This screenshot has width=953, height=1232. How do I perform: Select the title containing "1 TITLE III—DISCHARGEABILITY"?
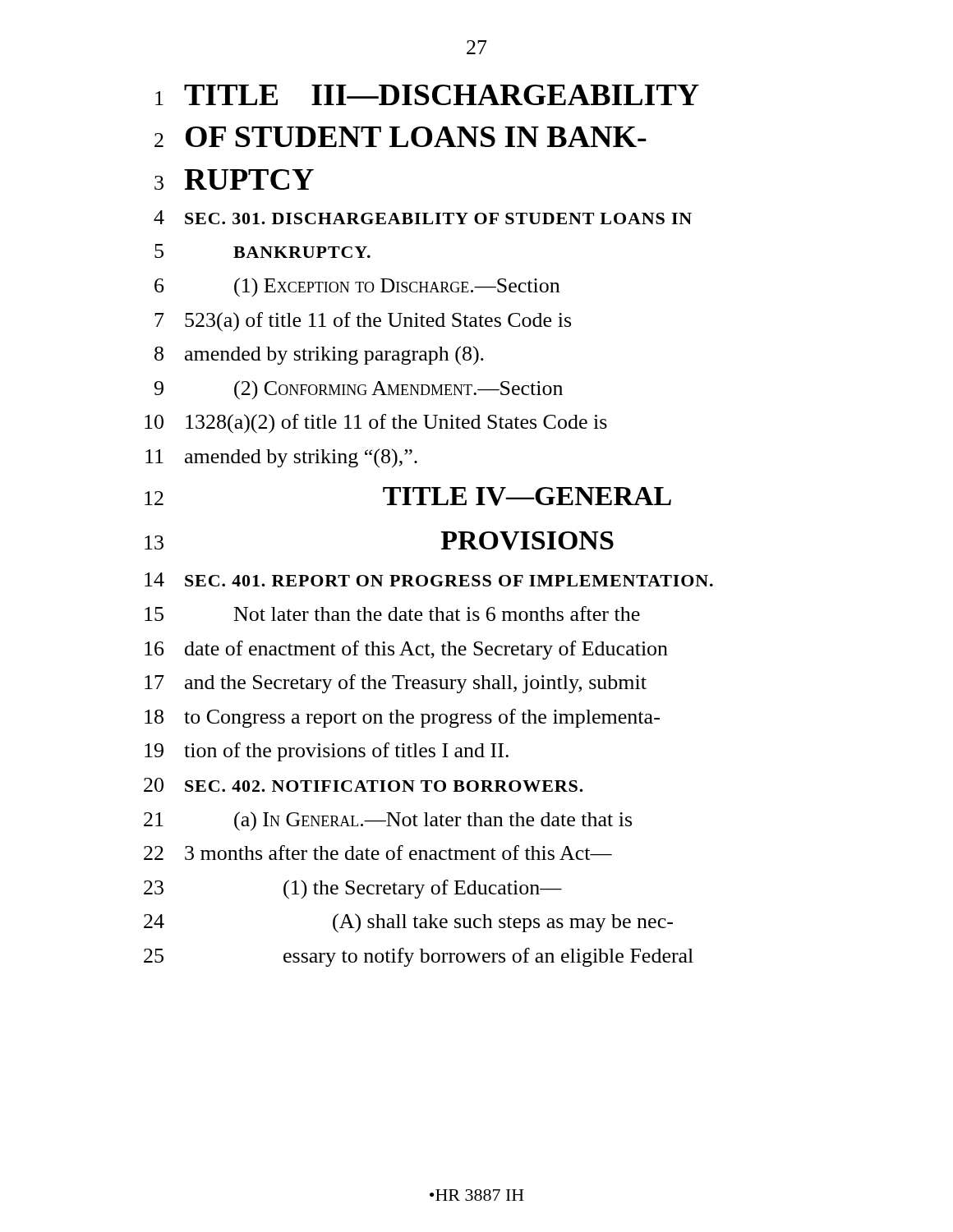(496, 137)
